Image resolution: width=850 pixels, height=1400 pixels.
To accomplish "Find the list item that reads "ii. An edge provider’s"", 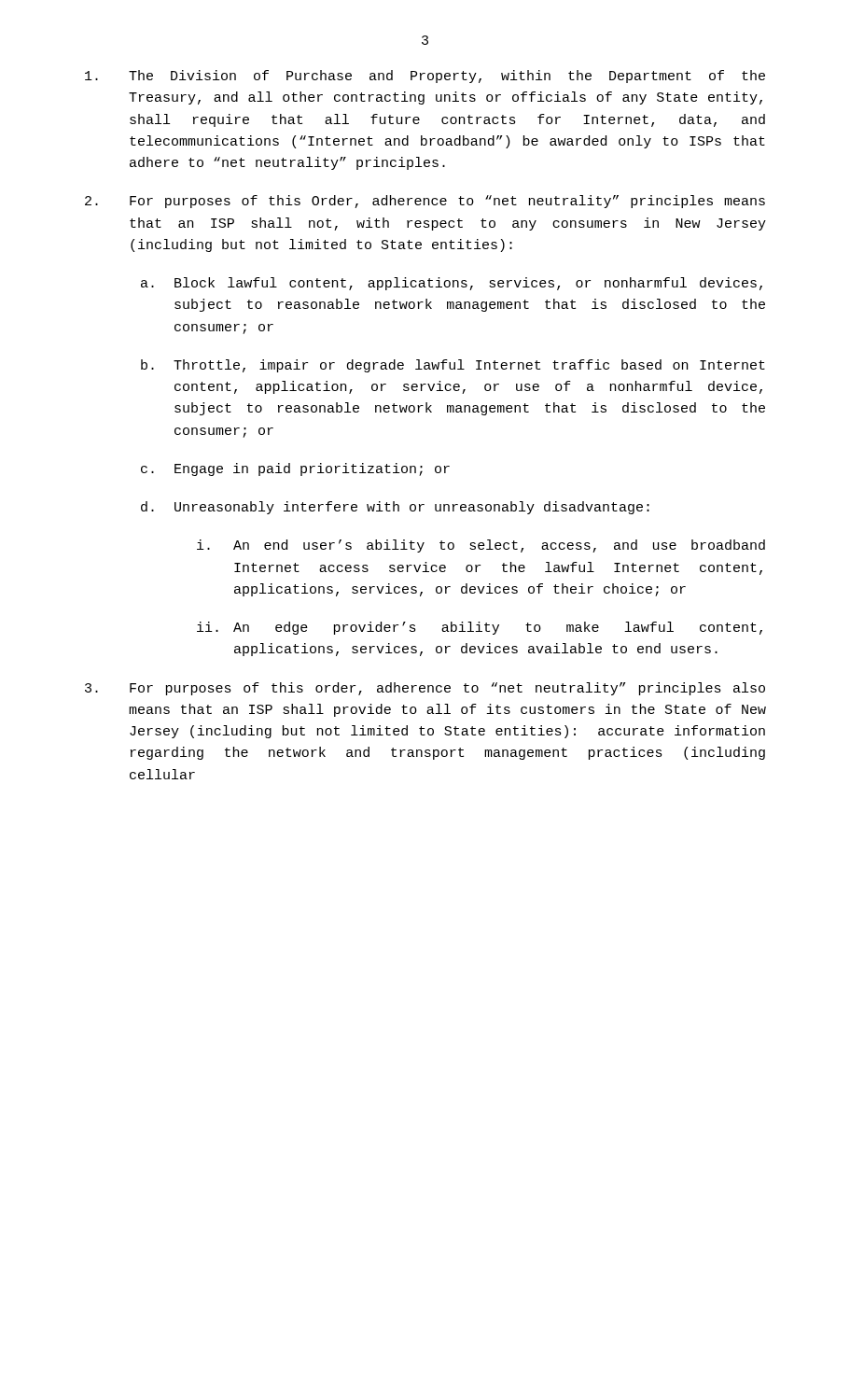I will 481,640.
